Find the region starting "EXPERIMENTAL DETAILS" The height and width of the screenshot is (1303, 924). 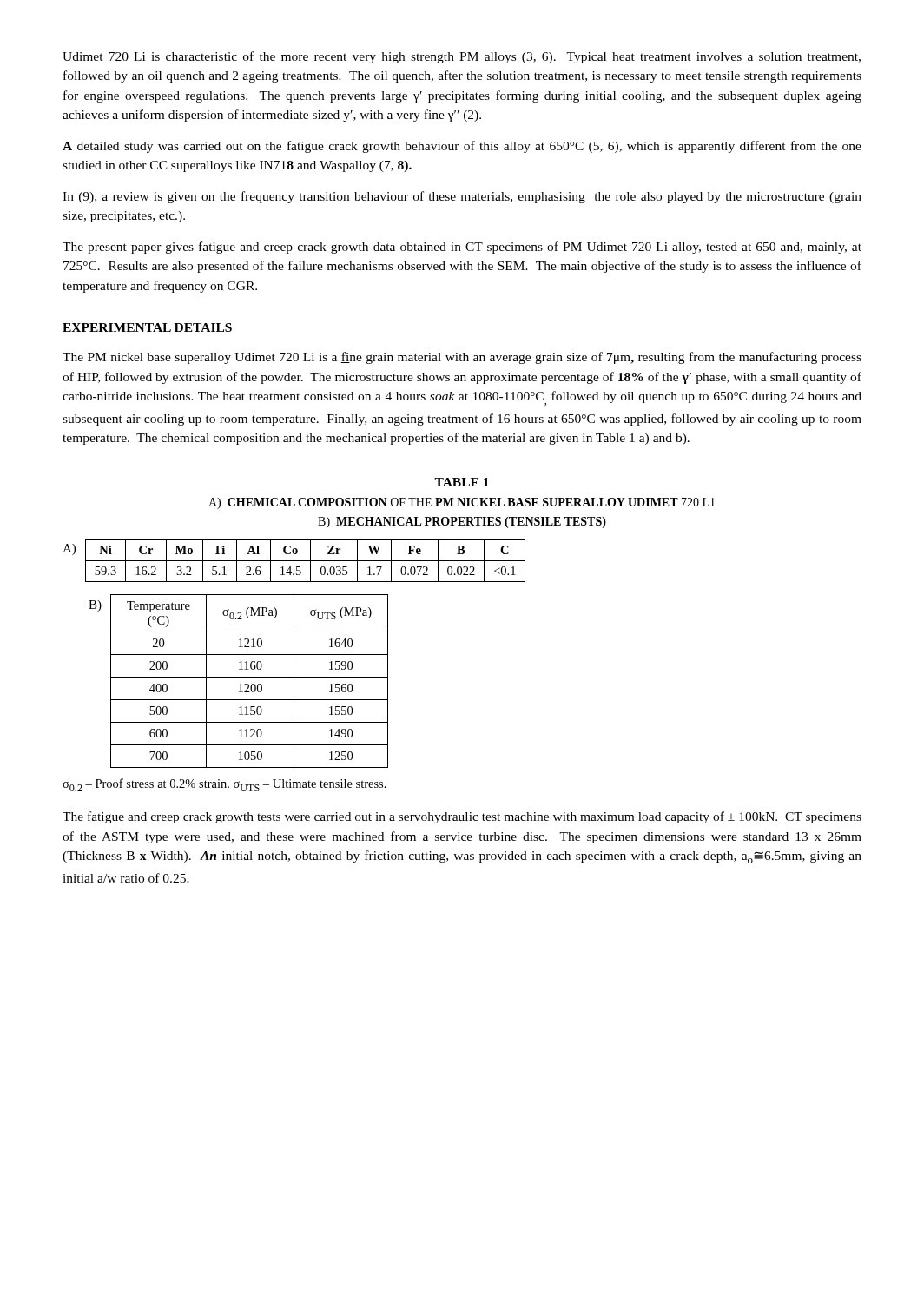tap(147, 327)
